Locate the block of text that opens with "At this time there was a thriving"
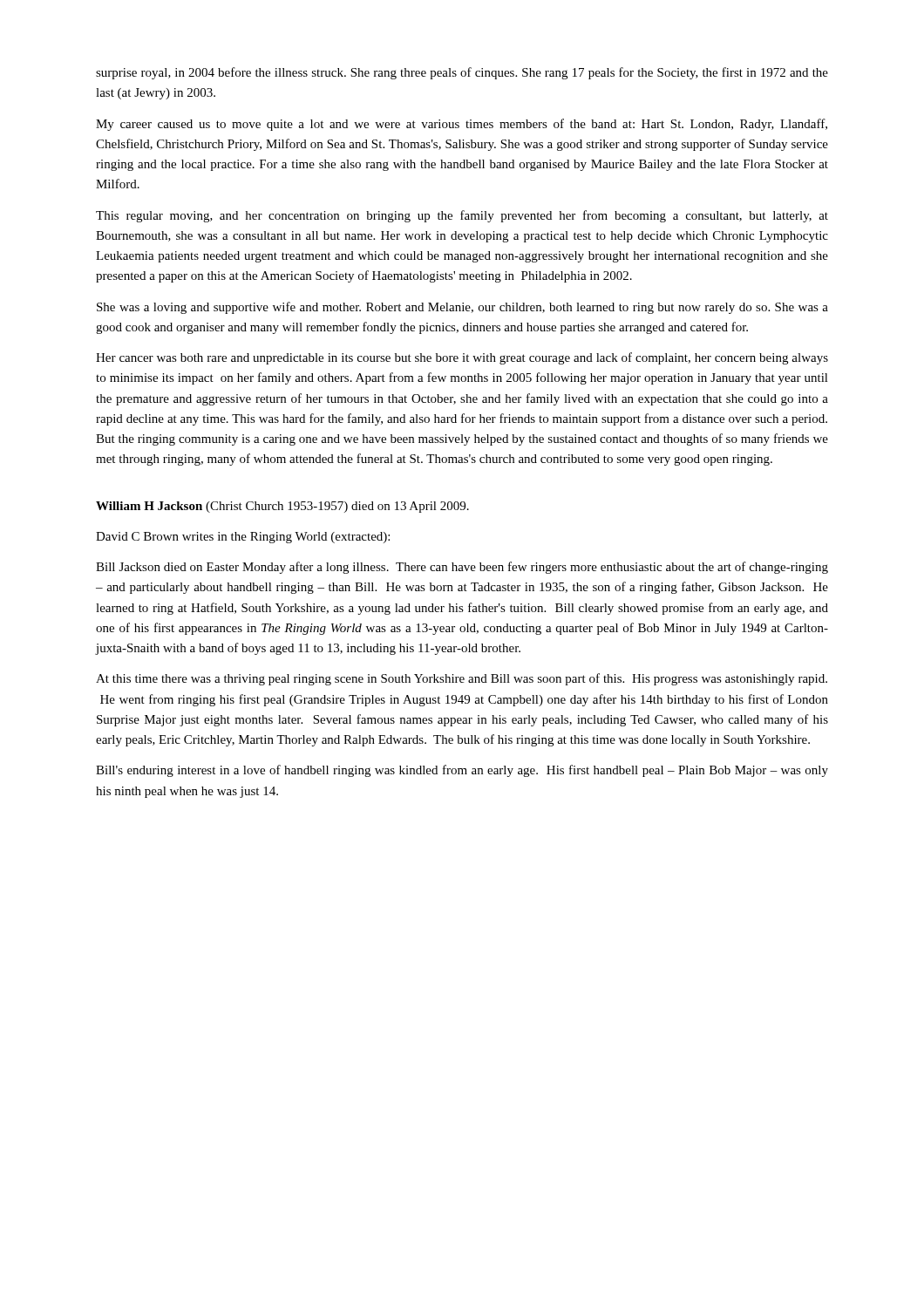Screen dimensions: 1308x924 click(462, 709)
